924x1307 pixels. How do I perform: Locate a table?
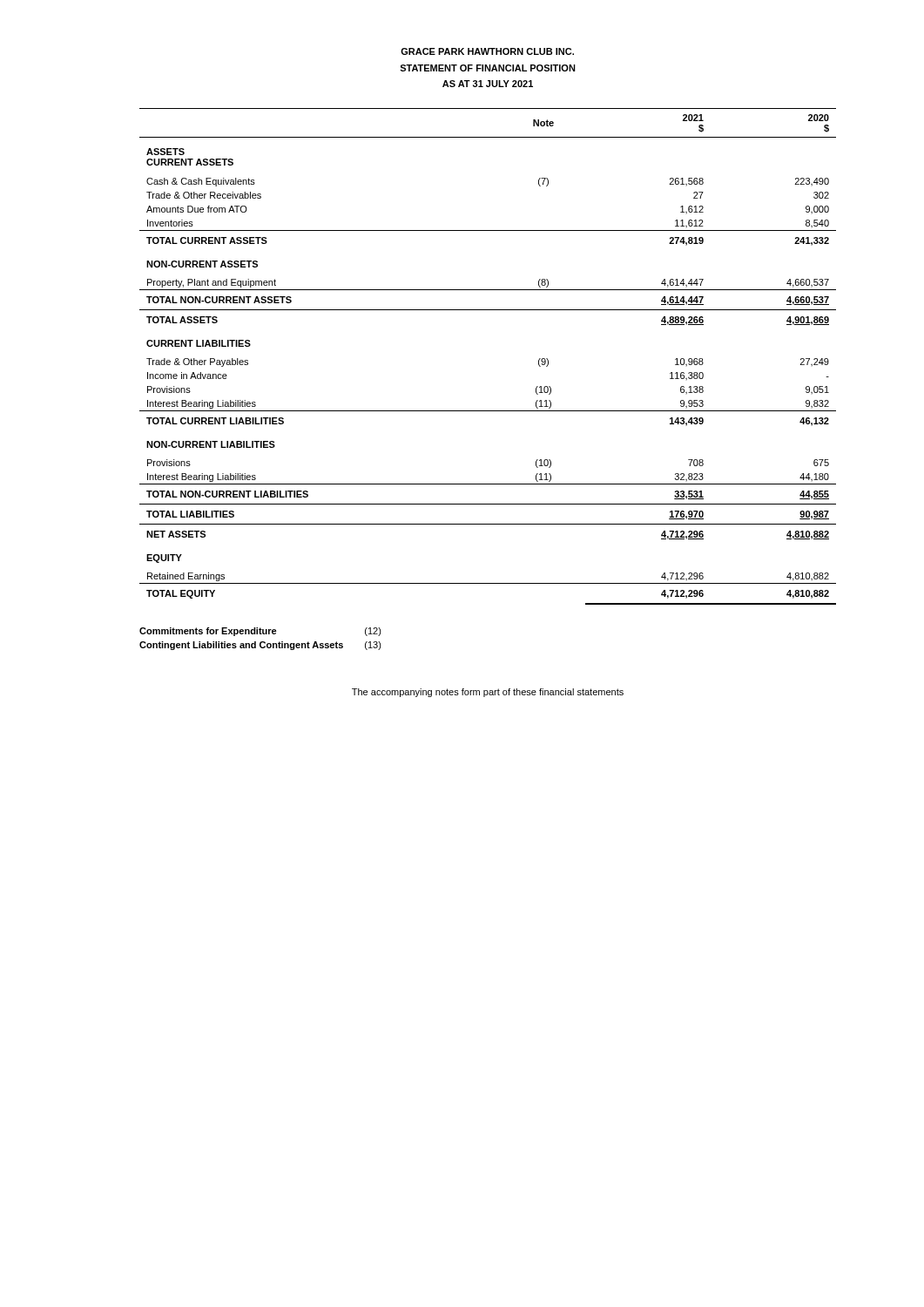(488, 380)
